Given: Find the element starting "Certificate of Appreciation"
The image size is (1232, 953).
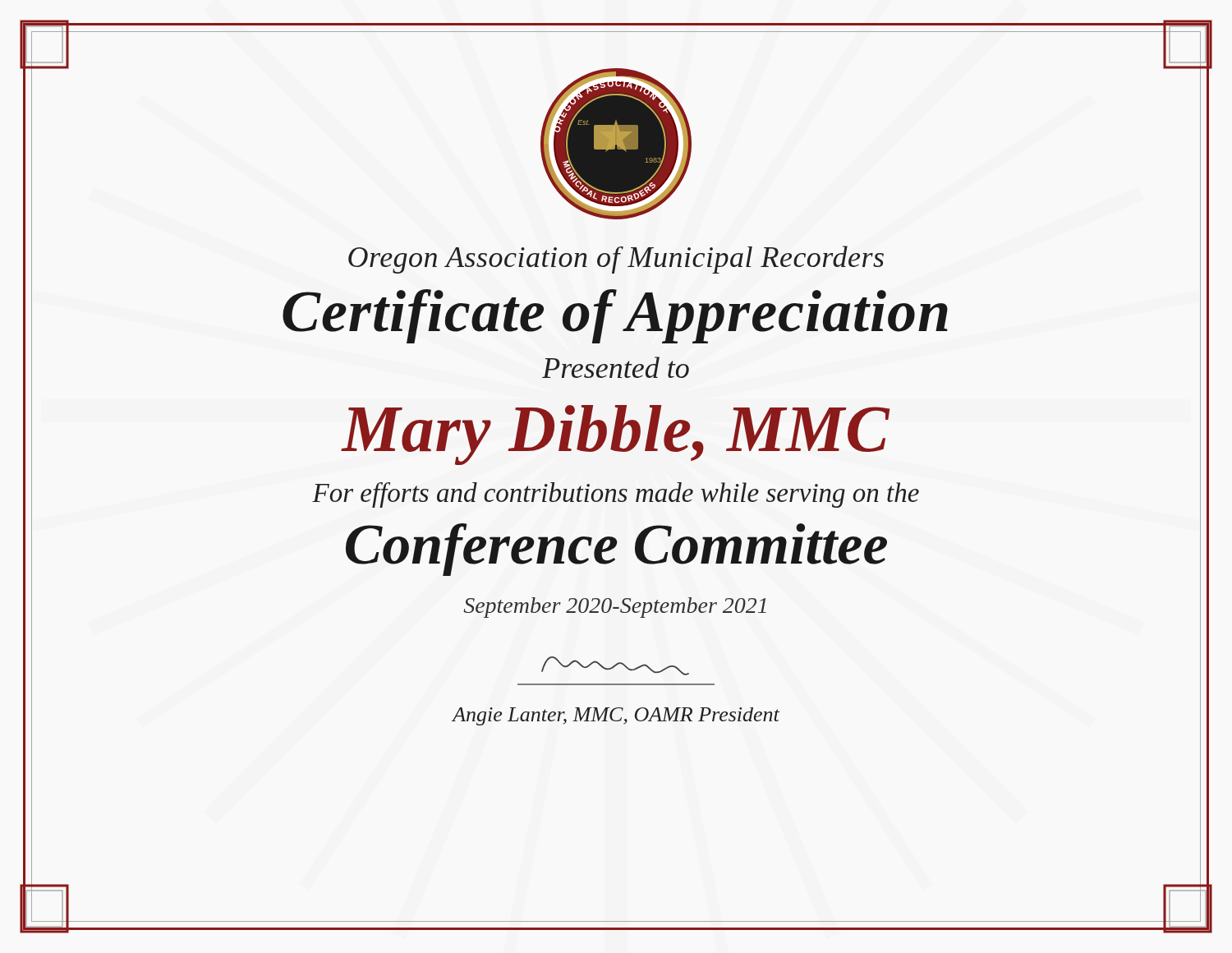Looking at the screenshot, I should pyautogui.click(x=616, y=311).
